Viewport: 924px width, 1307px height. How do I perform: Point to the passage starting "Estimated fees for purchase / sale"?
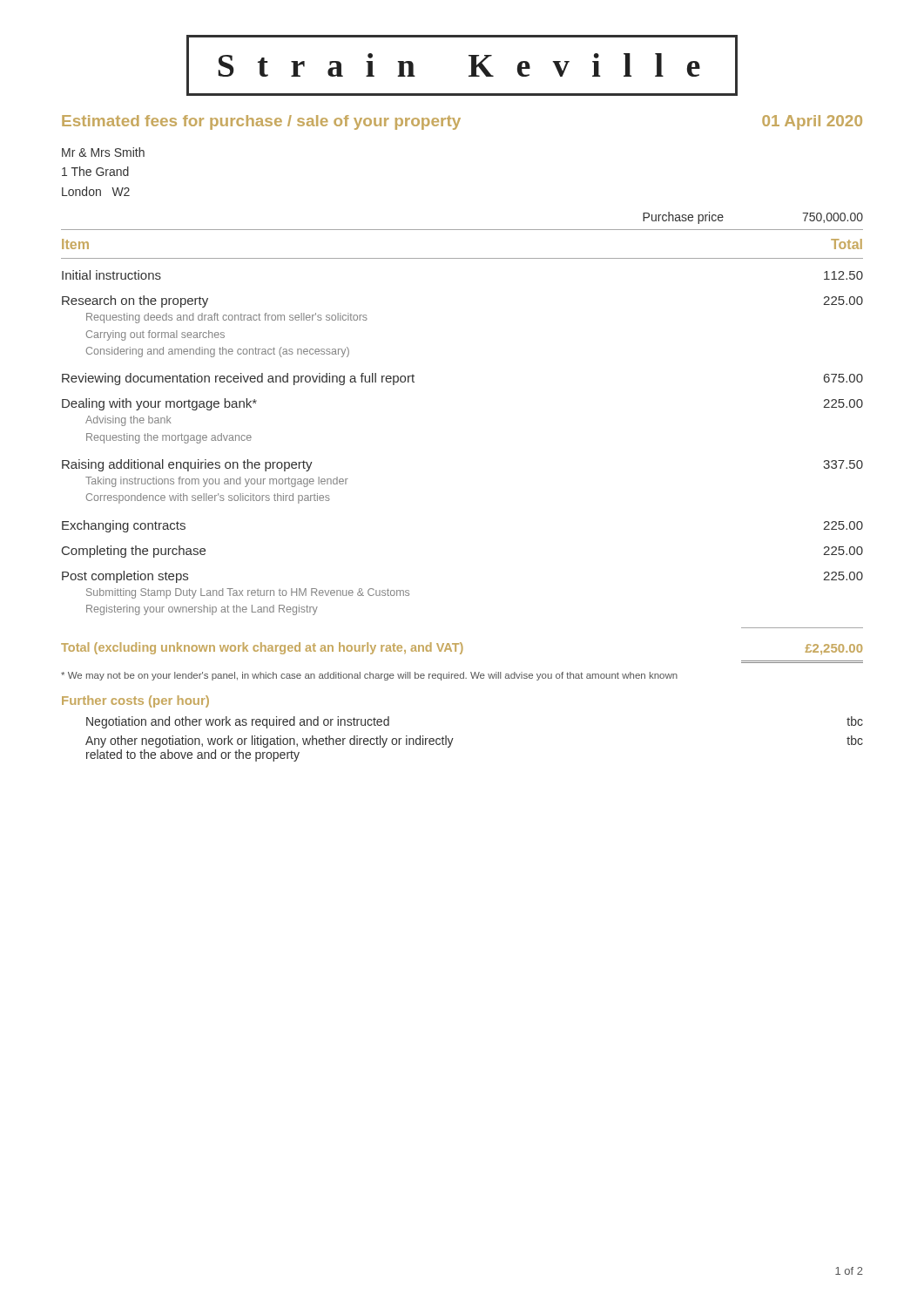tap(261, 121)
